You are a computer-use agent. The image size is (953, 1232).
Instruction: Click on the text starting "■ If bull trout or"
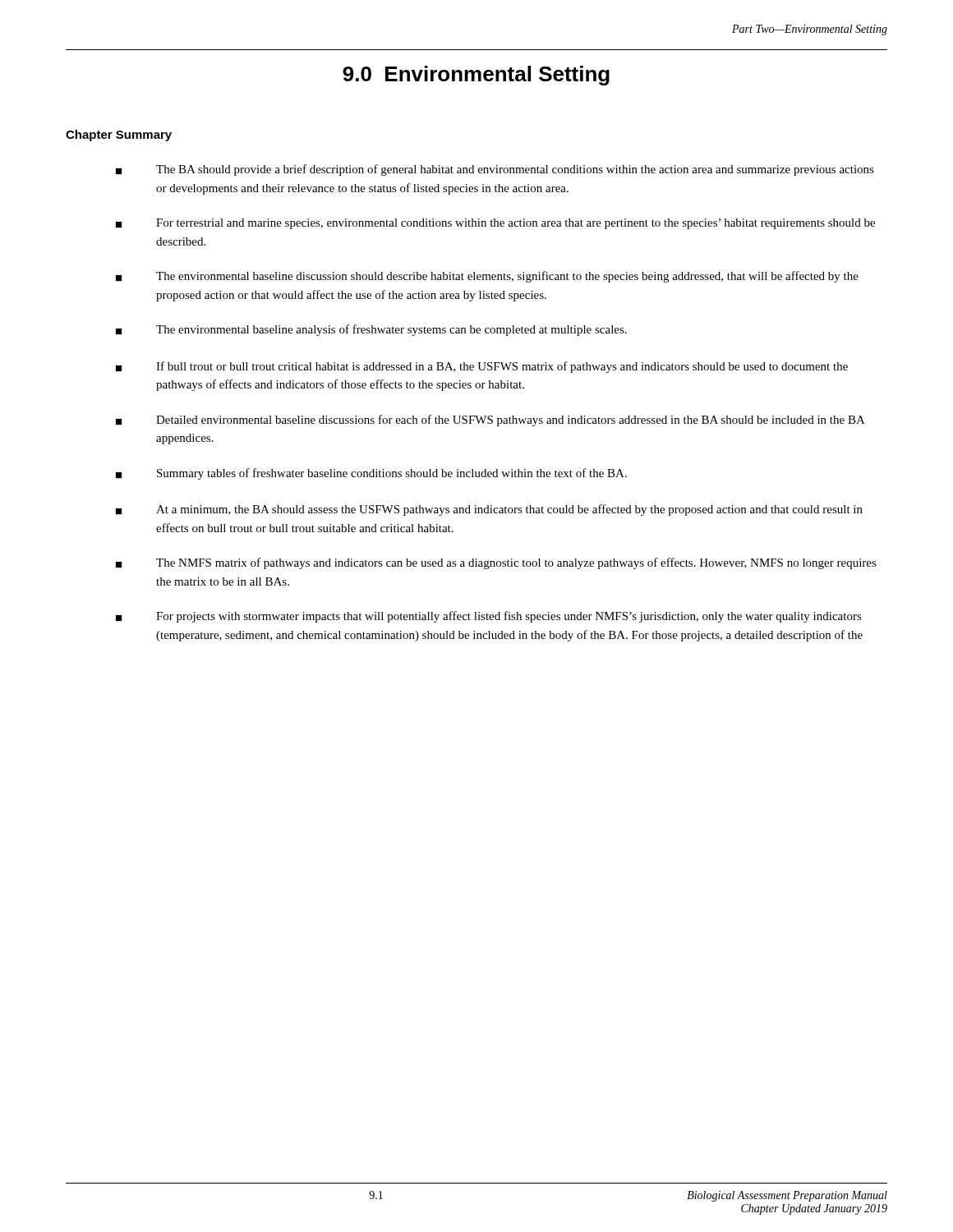point(476,375)
